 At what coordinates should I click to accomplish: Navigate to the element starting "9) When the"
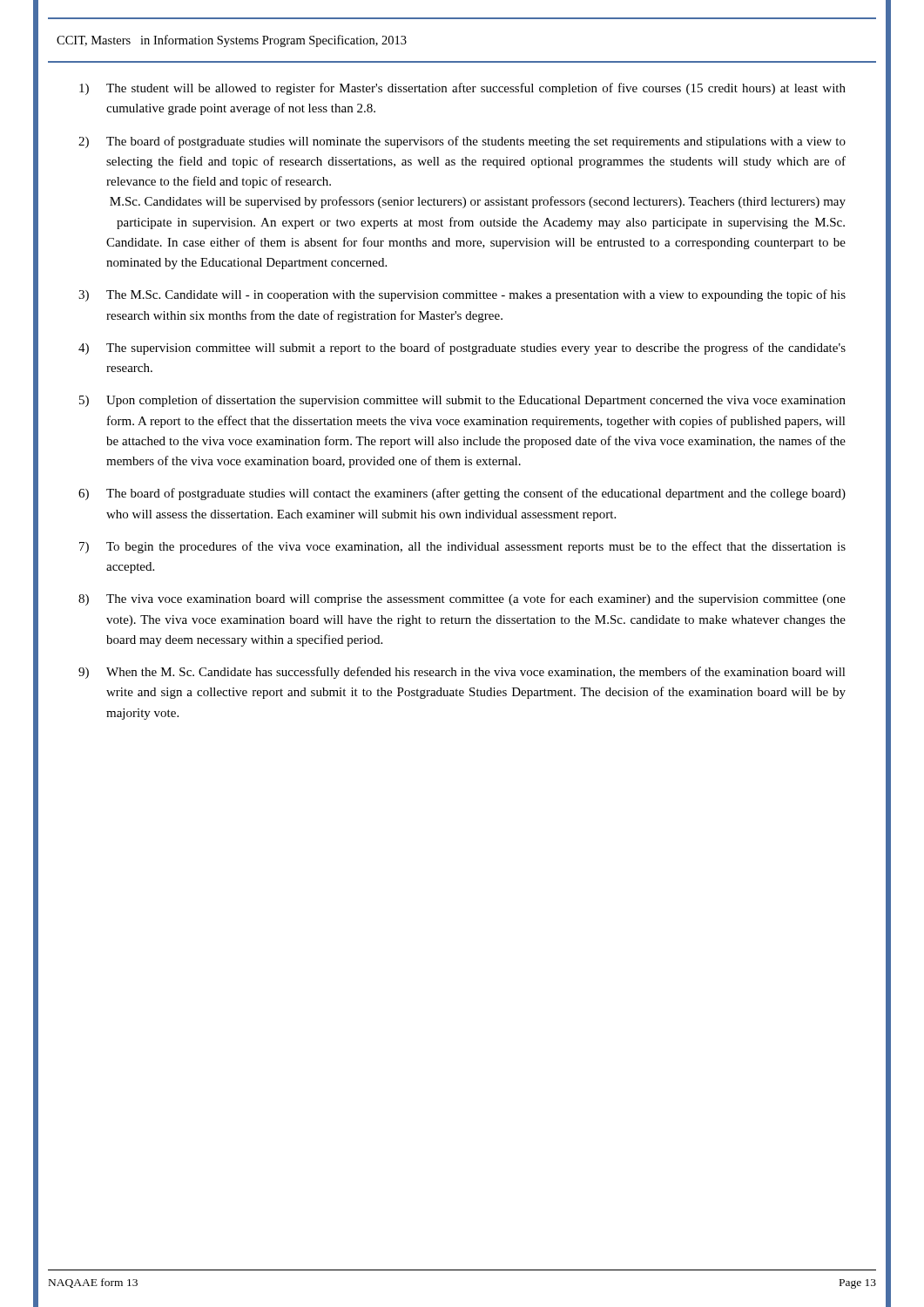click(x=462, y=693)
